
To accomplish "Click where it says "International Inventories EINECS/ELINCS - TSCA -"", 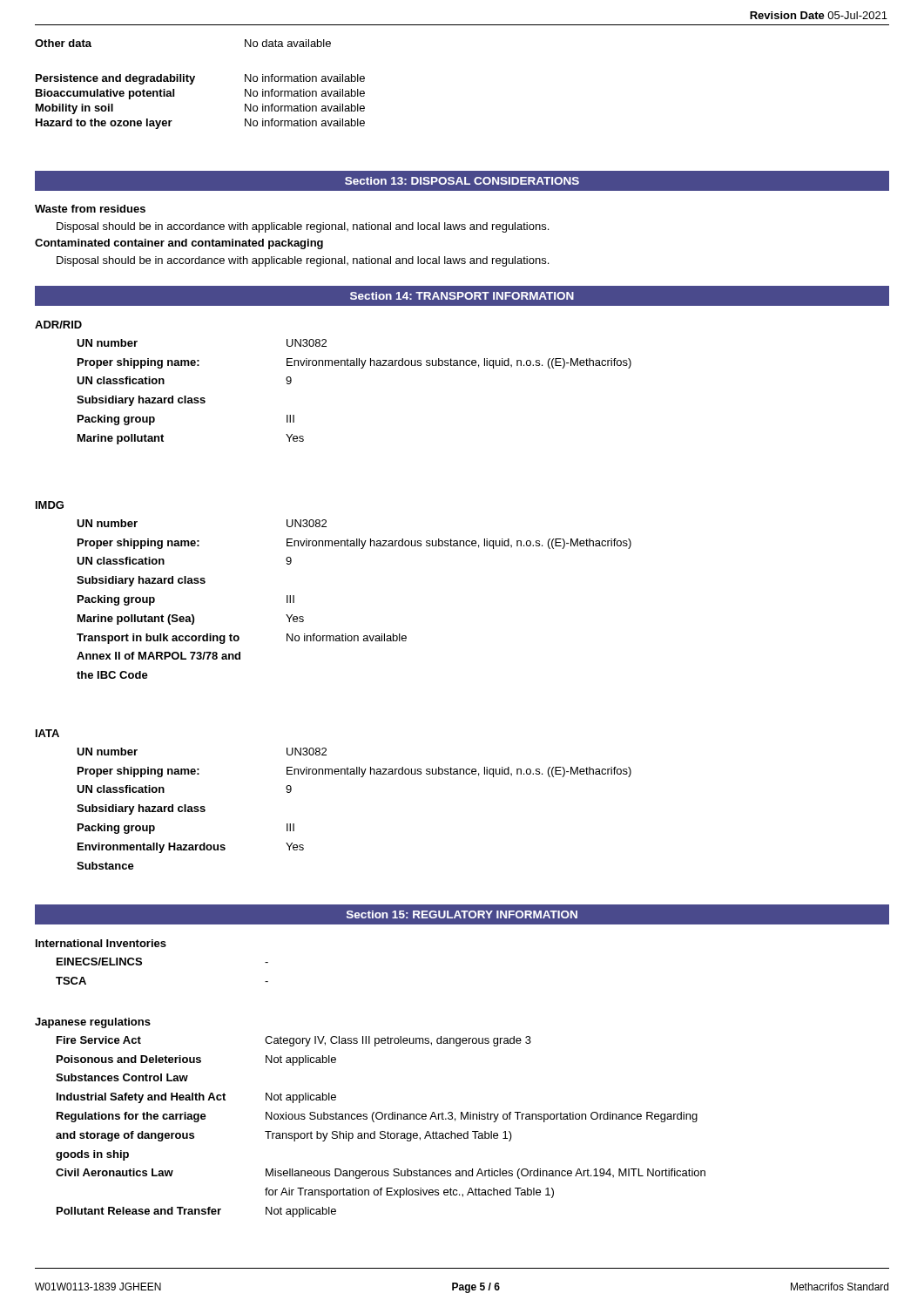I will coord(101,943).
